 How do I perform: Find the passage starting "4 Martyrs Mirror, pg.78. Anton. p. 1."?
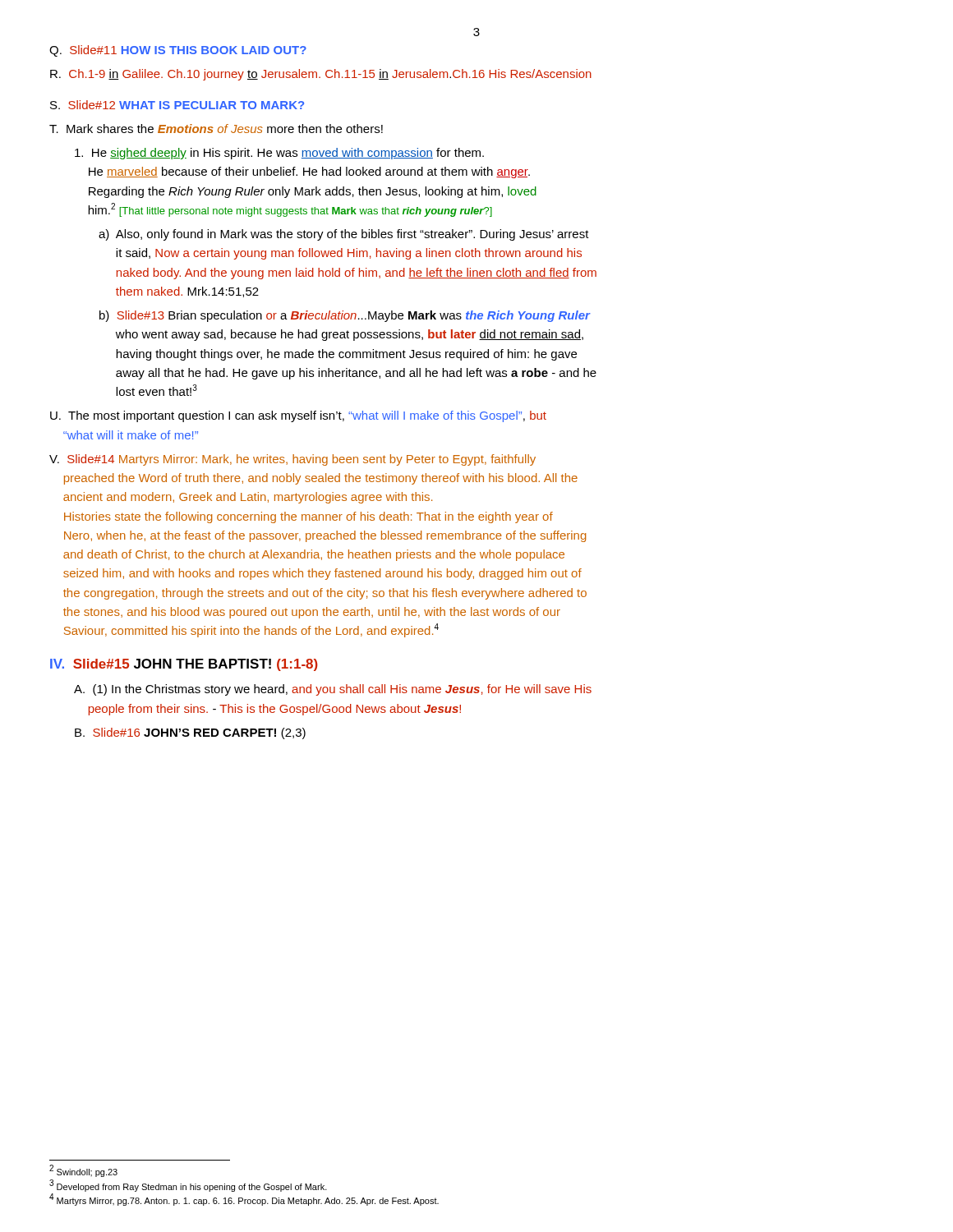click(244, 1199)
